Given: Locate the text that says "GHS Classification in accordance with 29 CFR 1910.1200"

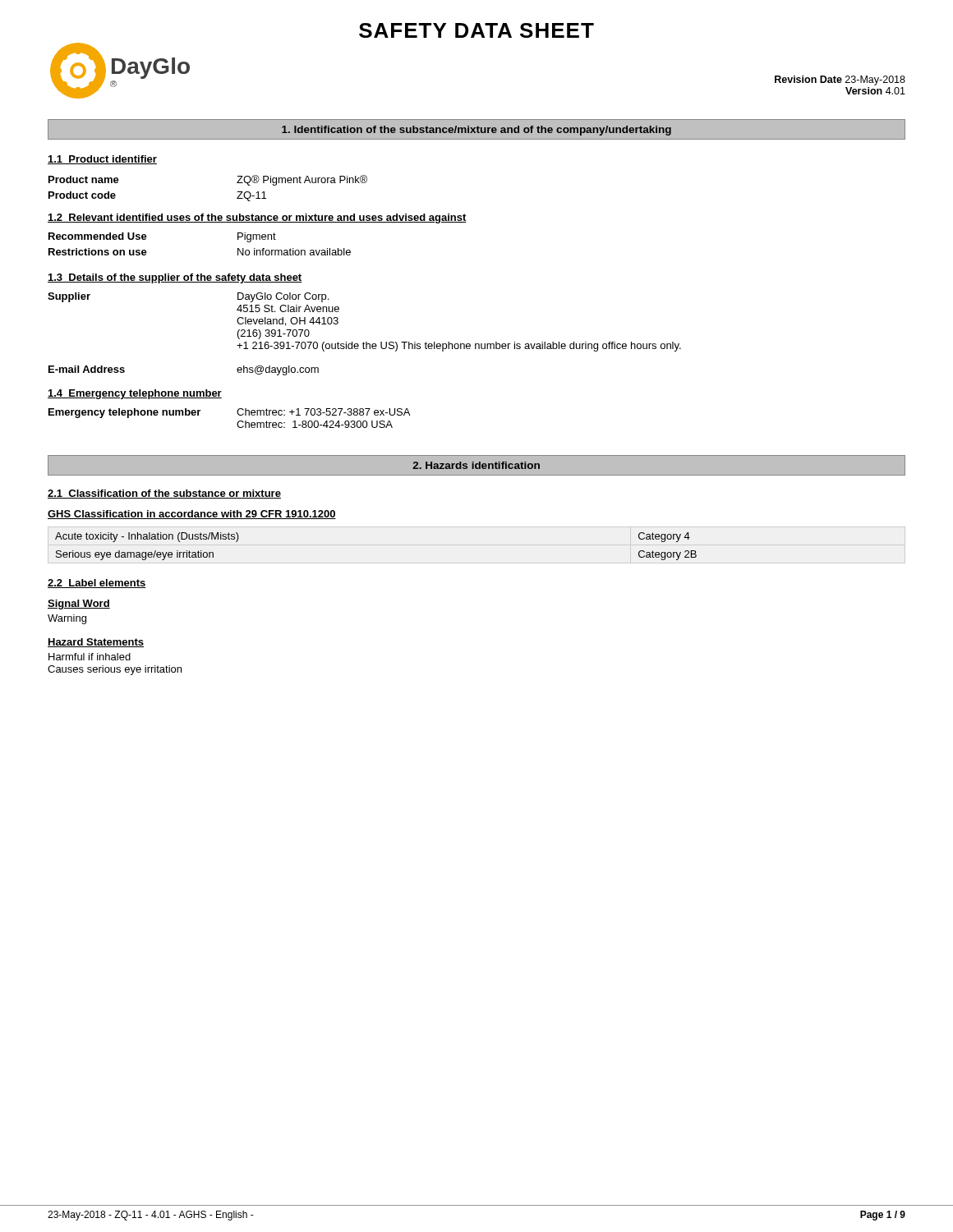Looking at the screenshot, I should tap(192, 514).
